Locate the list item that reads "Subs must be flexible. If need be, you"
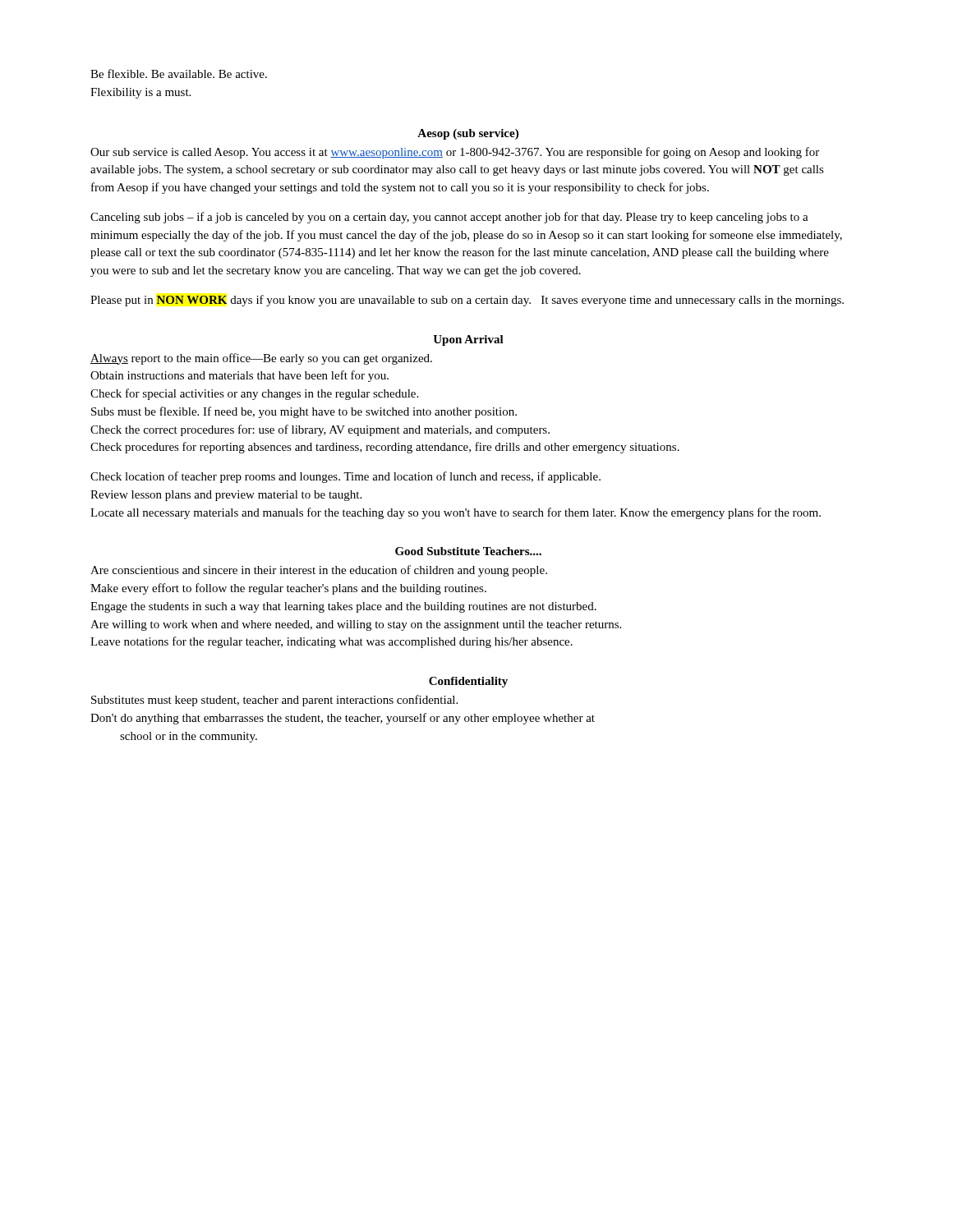953x1232 pixels. pyautogui.click(x=304, y=411)
